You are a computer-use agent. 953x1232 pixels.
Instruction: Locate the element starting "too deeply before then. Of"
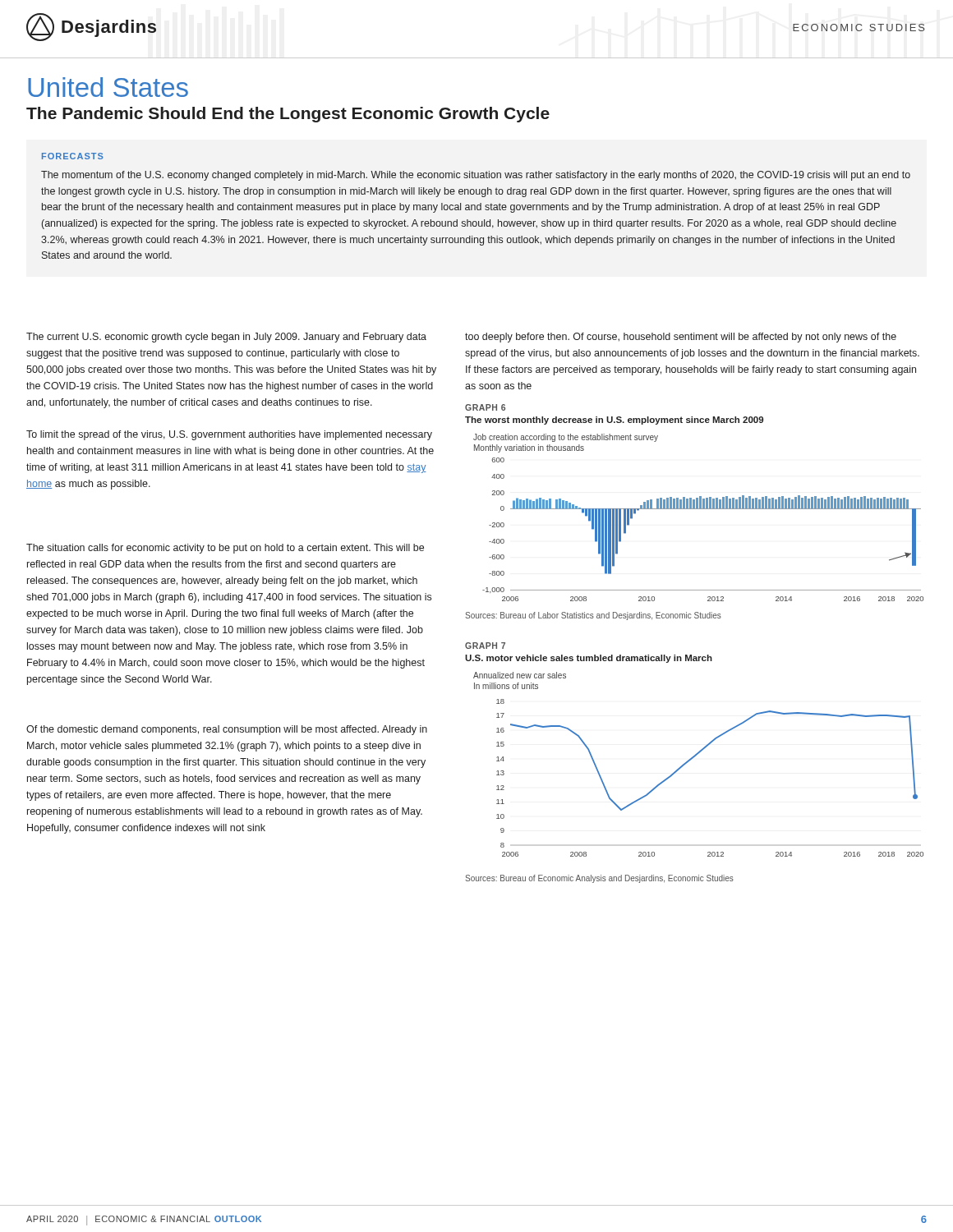click(692, 361)
